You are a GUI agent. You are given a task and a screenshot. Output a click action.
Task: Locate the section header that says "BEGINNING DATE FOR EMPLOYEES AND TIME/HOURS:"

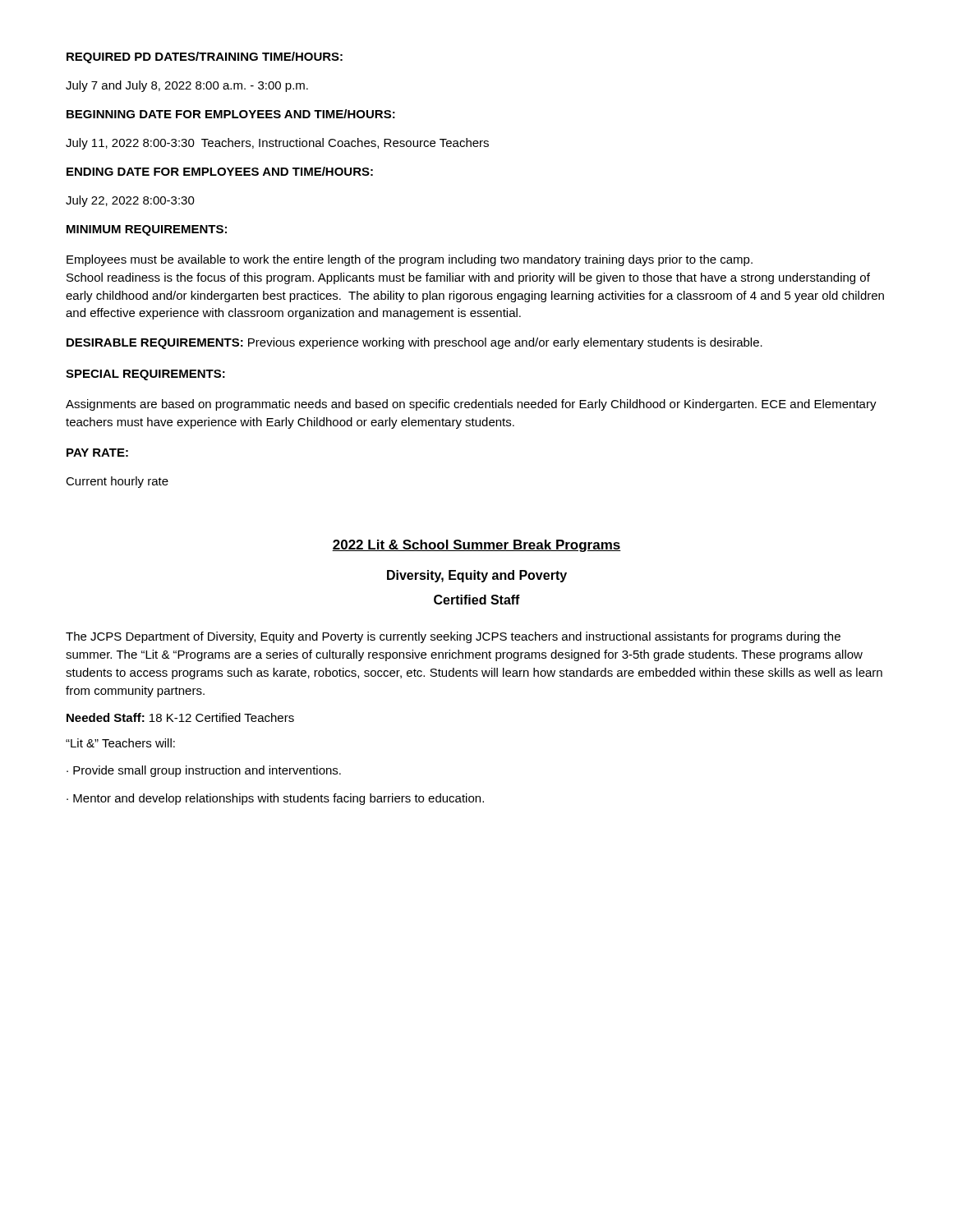tap(231, 114)
